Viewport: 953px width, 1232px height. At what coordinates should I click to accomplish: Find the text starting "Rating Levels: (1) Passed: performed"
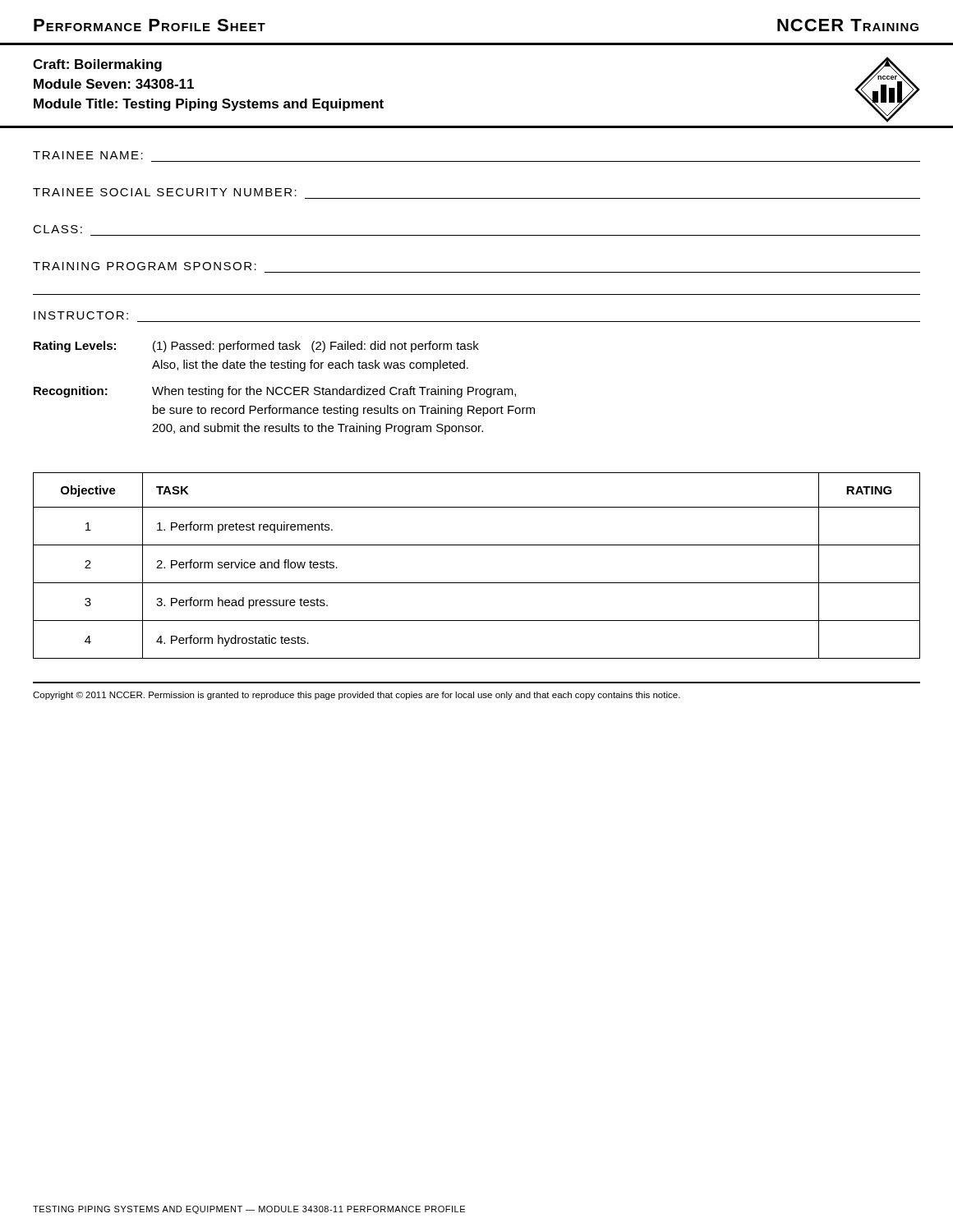tap(476, 355)
